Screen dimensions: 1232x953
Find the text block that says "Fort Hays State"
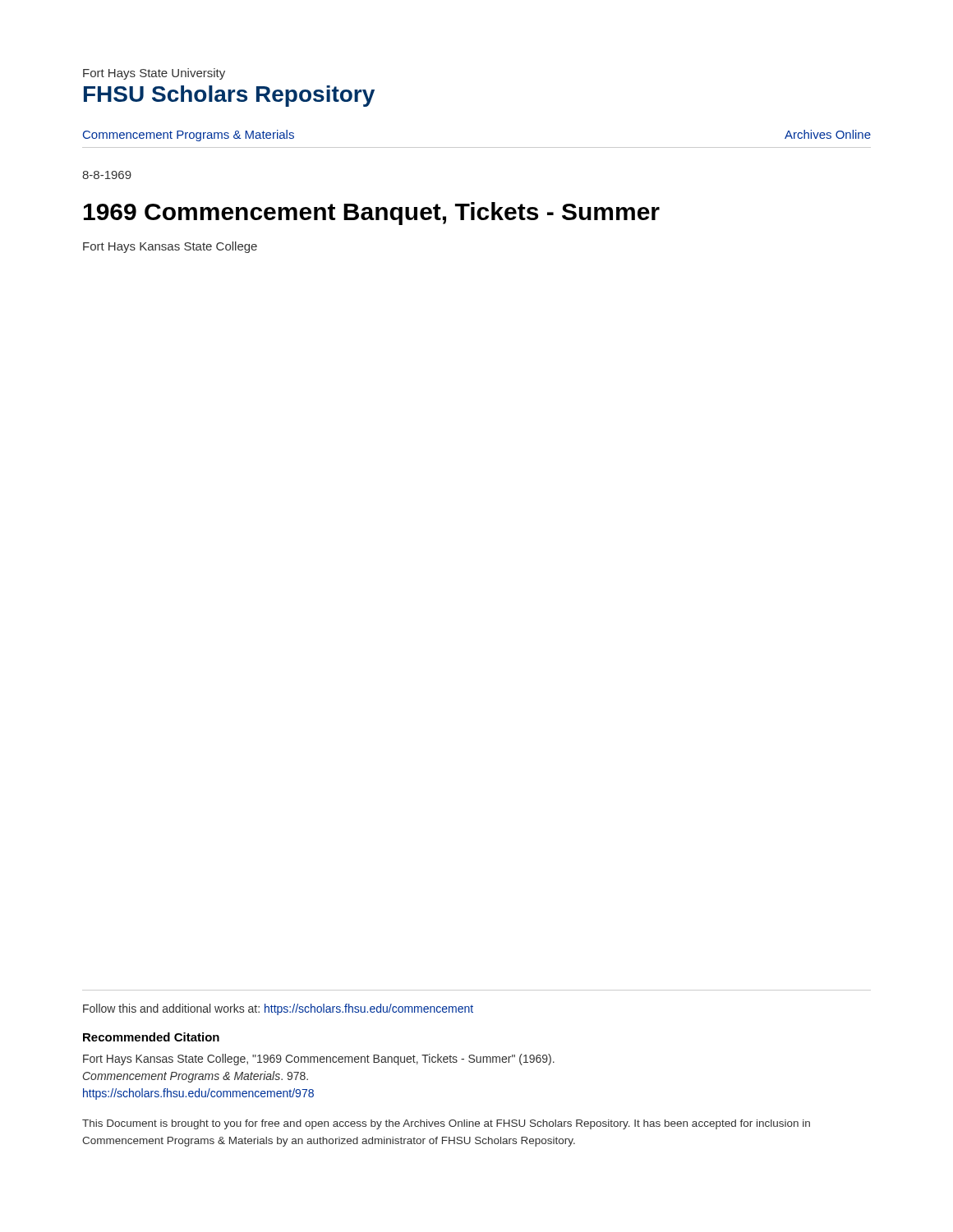154,73
